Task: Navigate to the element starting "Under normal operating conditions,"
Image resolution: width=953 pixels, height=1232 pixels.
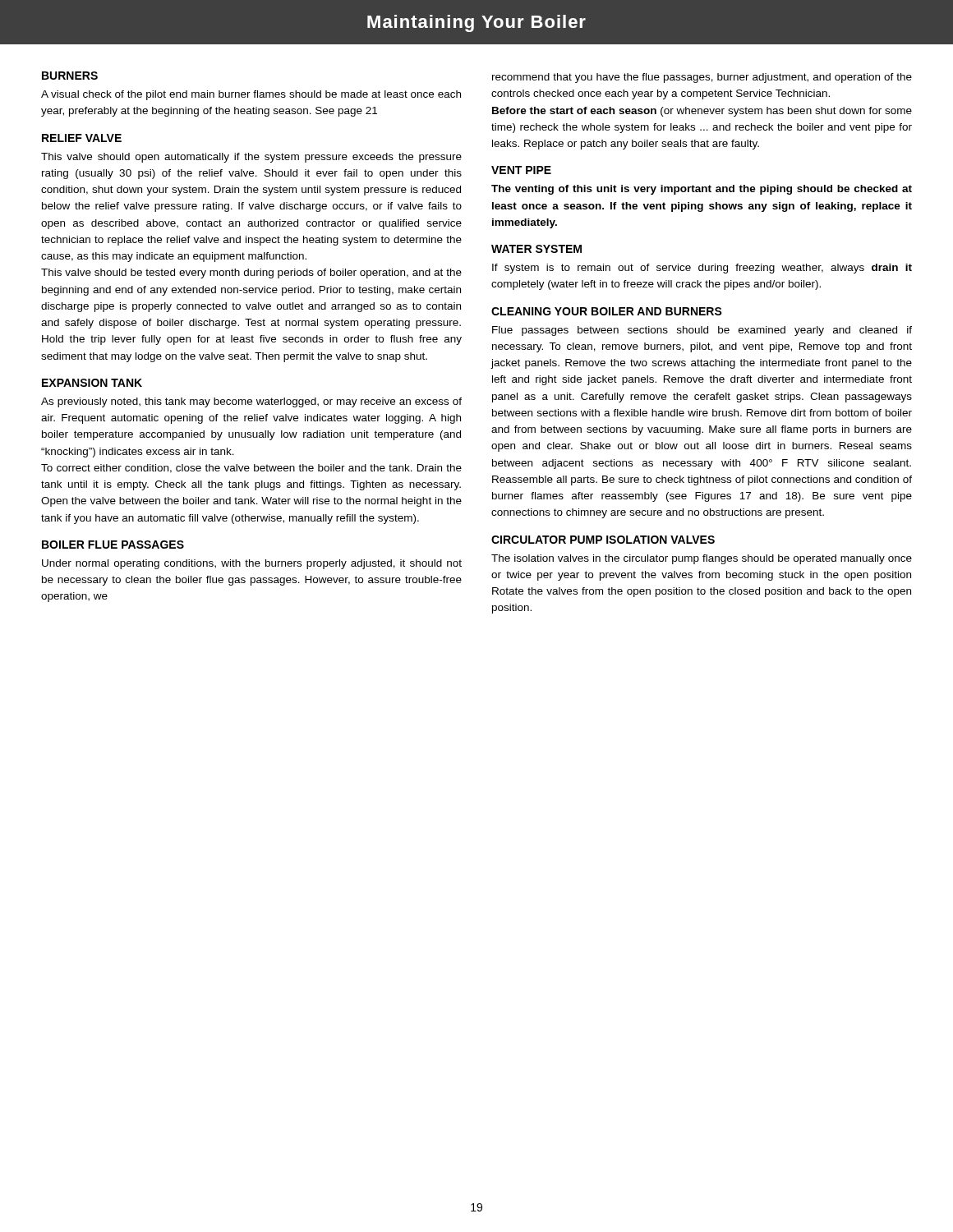Action: [x=251, y=579]
